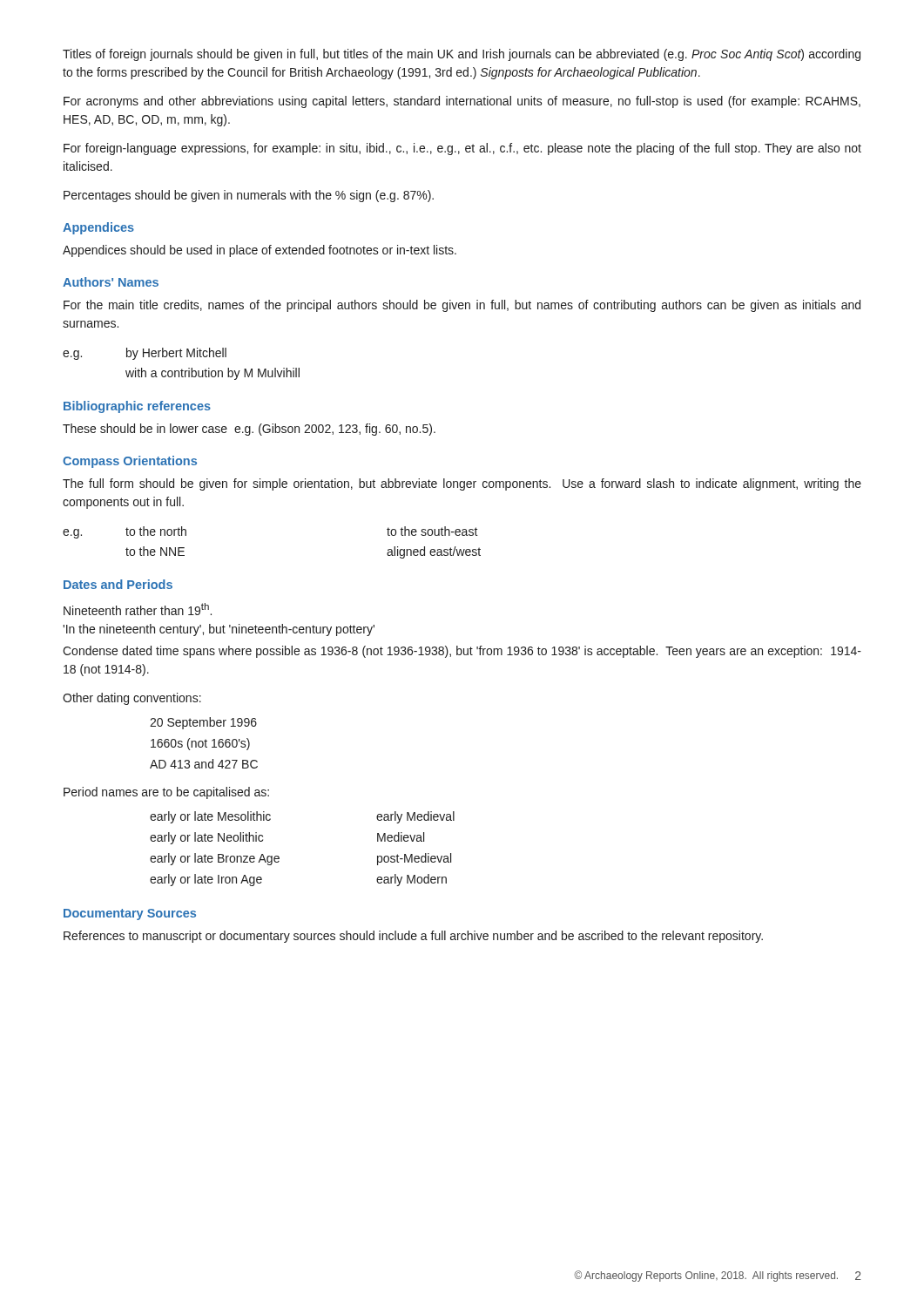Find the list item with the text "20 September 1996 1660s (not 1660's) AD"
924x1307 pixels.
(204, 743)
